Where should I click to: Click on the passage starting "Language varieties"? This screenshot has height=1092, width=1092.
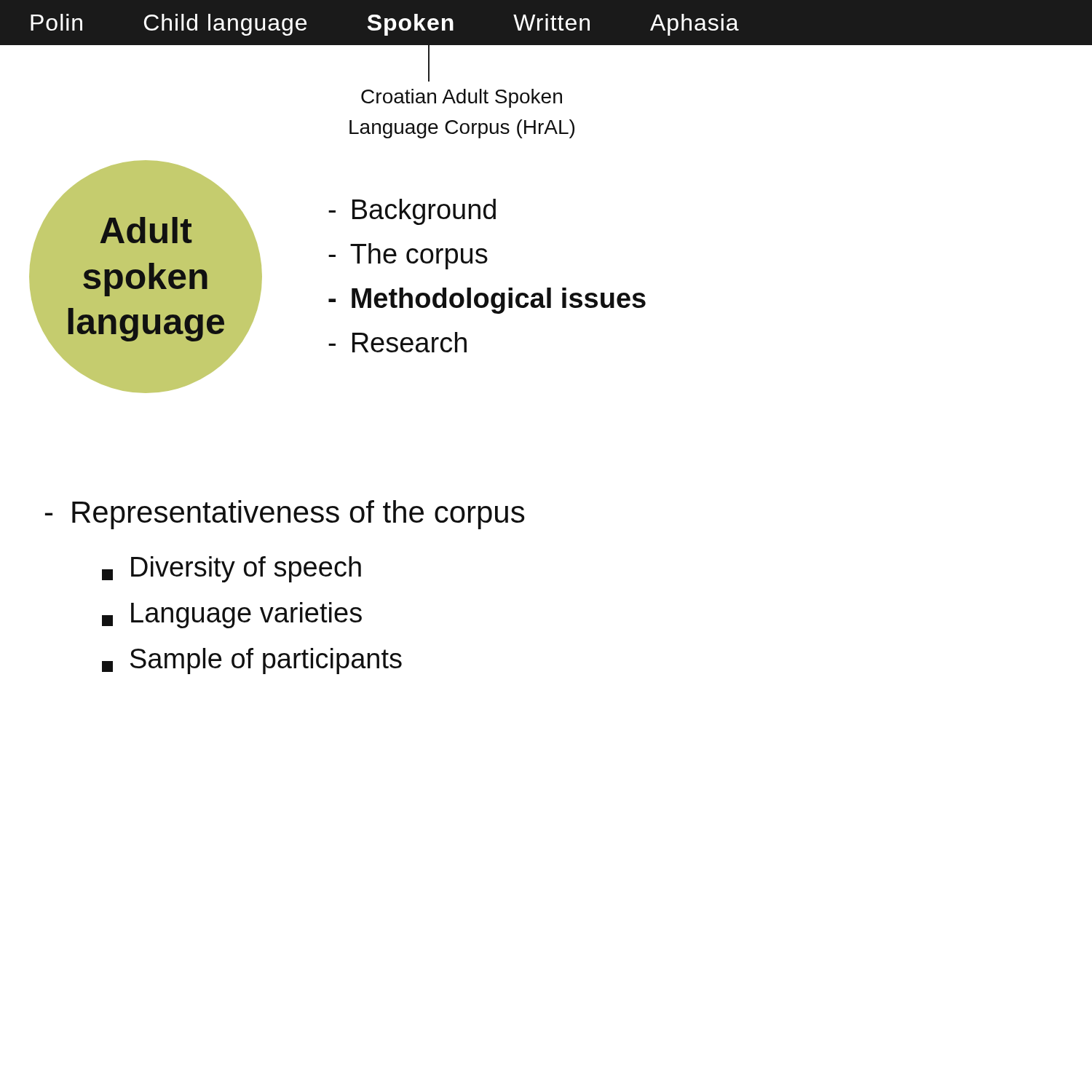[232, 613]
